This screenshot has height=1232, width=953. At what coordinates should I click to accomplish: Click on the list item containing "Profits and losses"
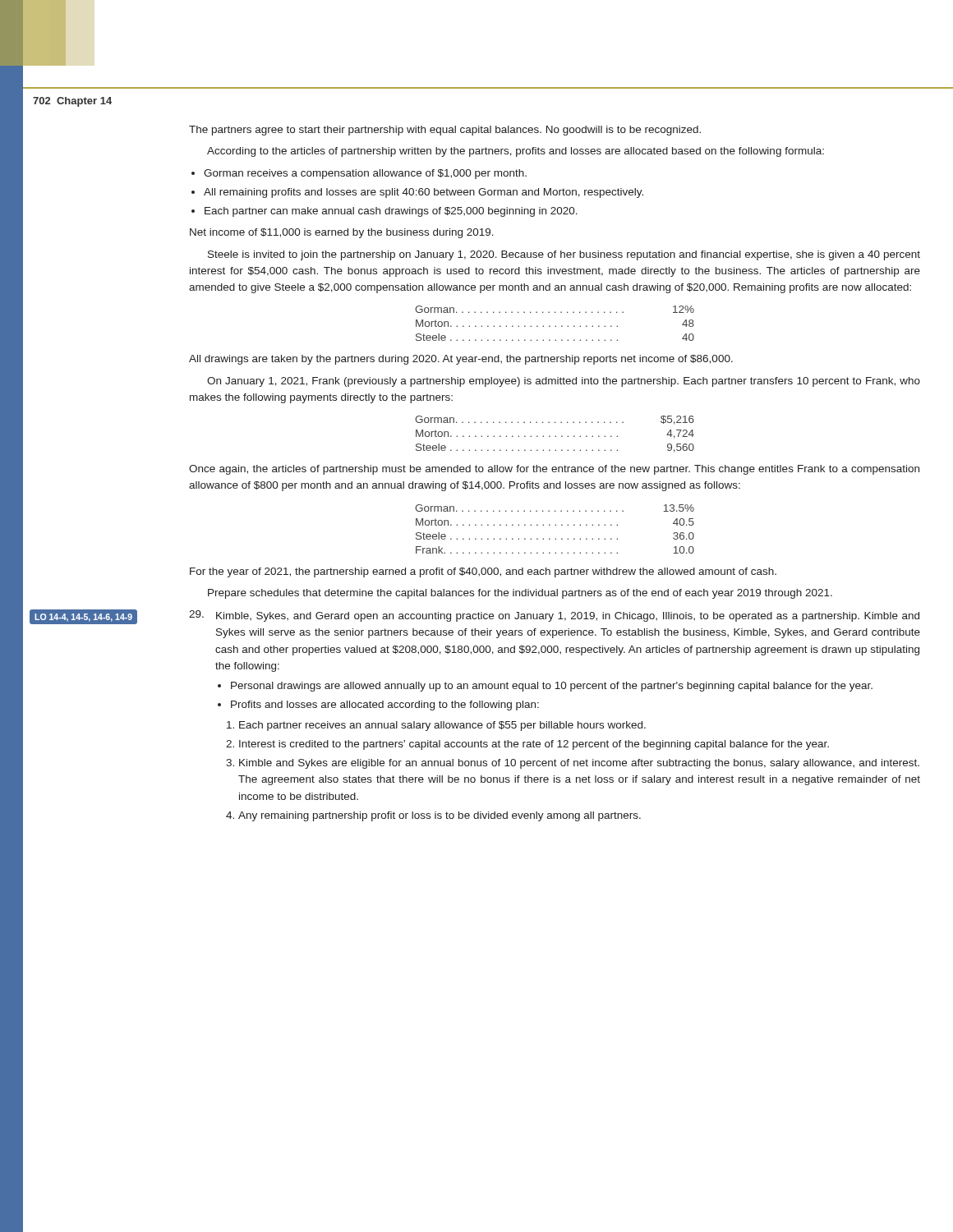385,706
